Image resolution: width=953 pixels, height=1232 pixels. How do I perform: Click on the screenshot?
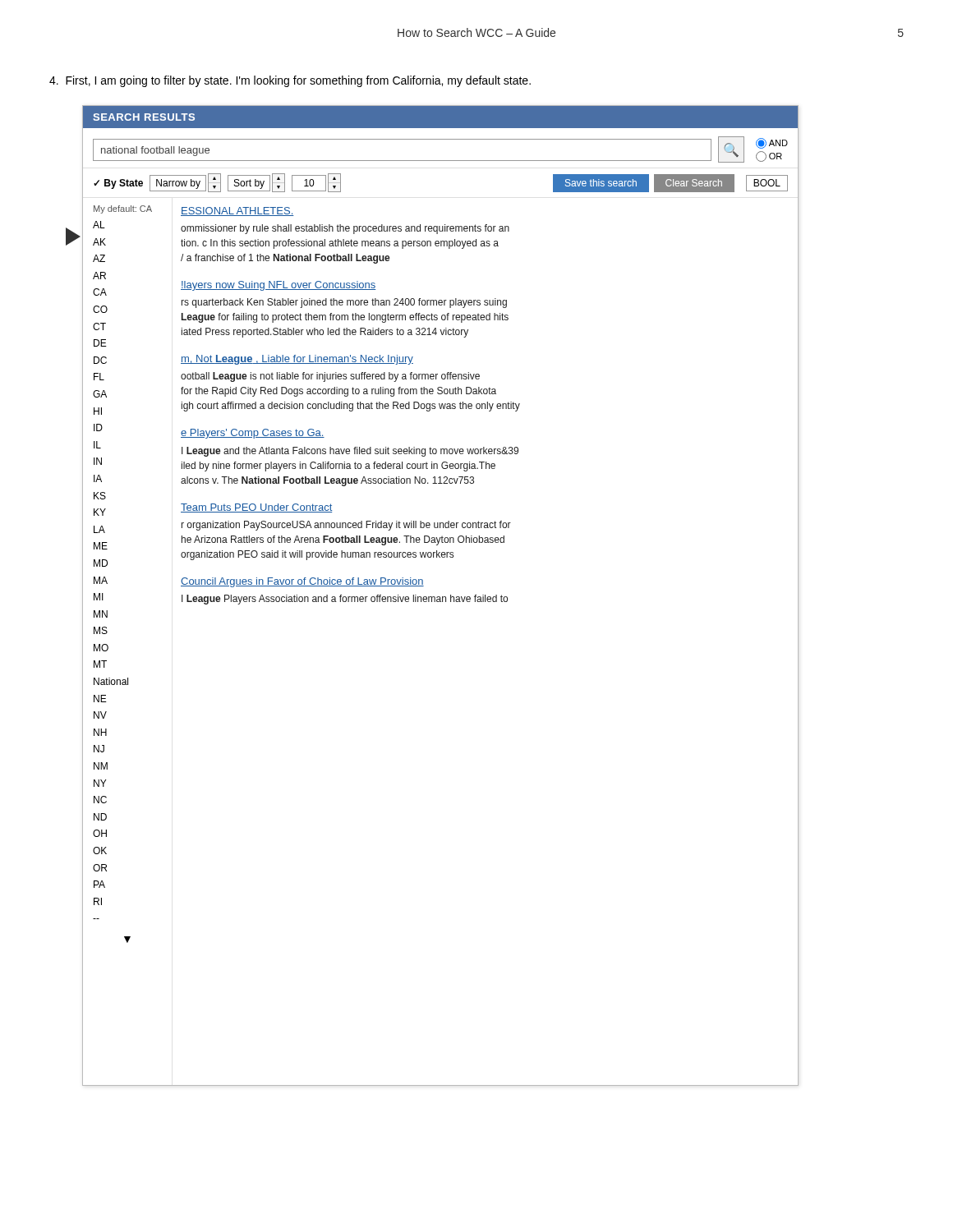(440, 595)
